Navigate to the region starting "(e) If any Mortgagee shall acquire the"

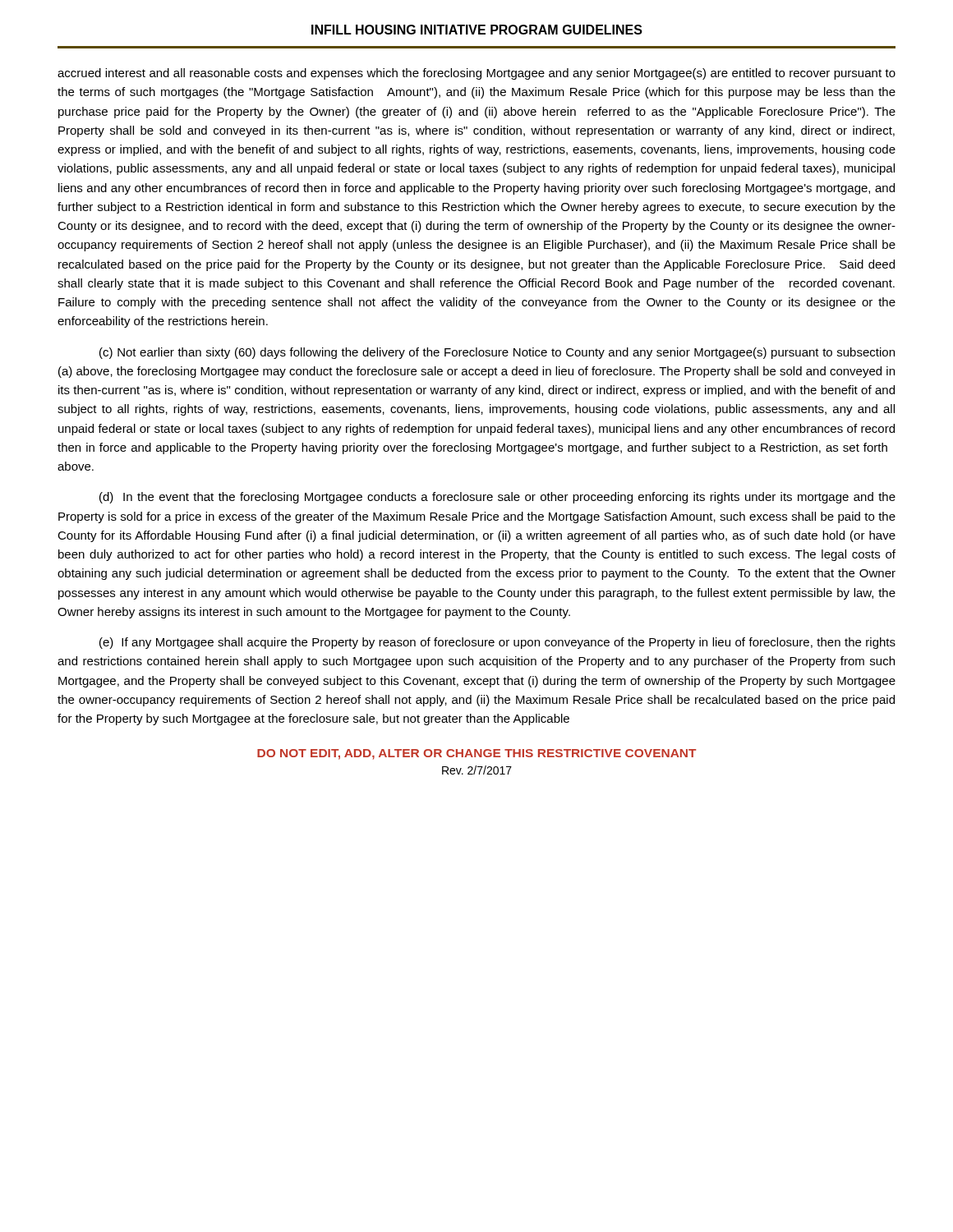[476, 680]
